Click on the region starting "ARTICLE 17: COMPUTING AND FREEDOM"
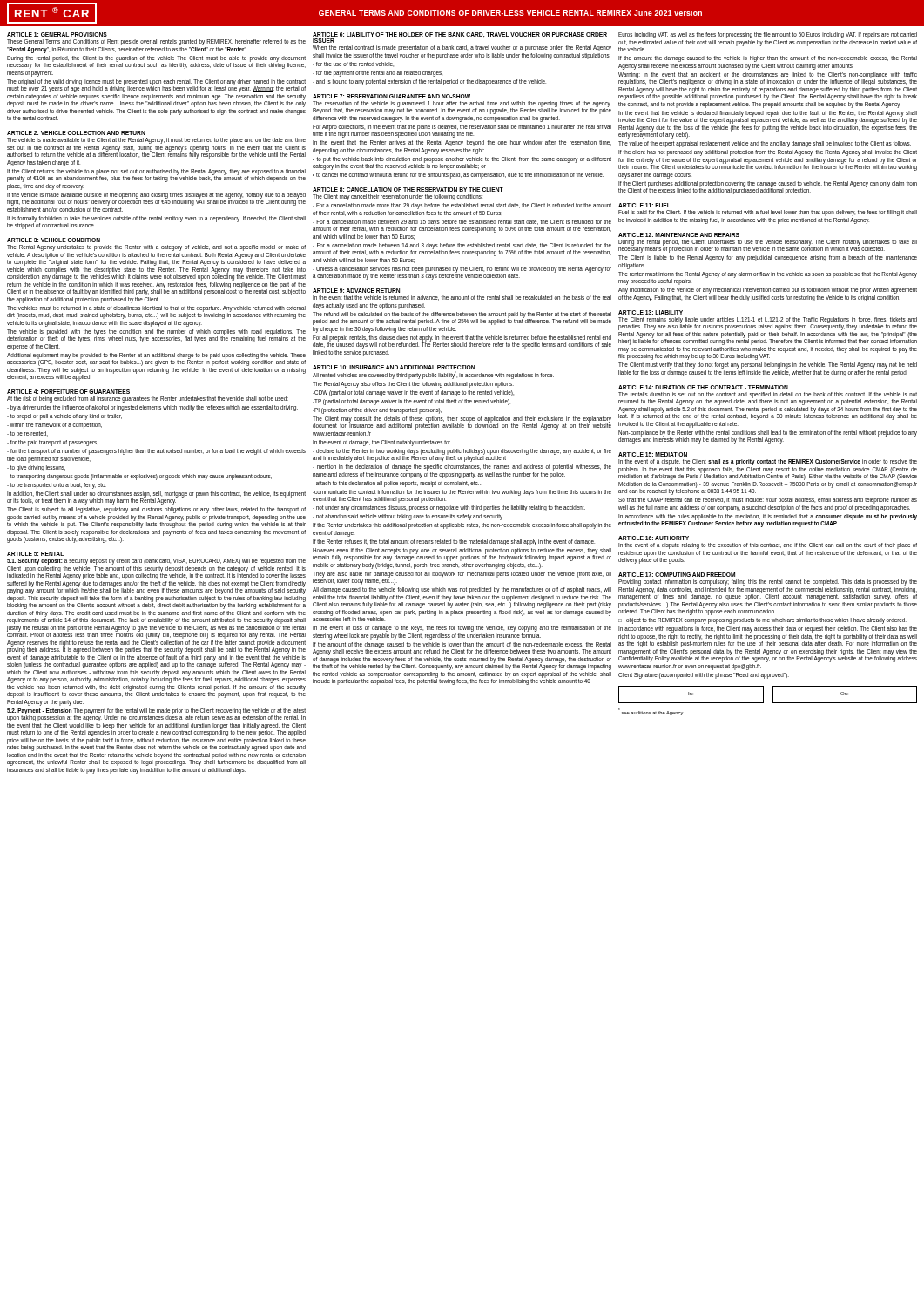Viewport: 924px width, 1307px height. [677, 575]
